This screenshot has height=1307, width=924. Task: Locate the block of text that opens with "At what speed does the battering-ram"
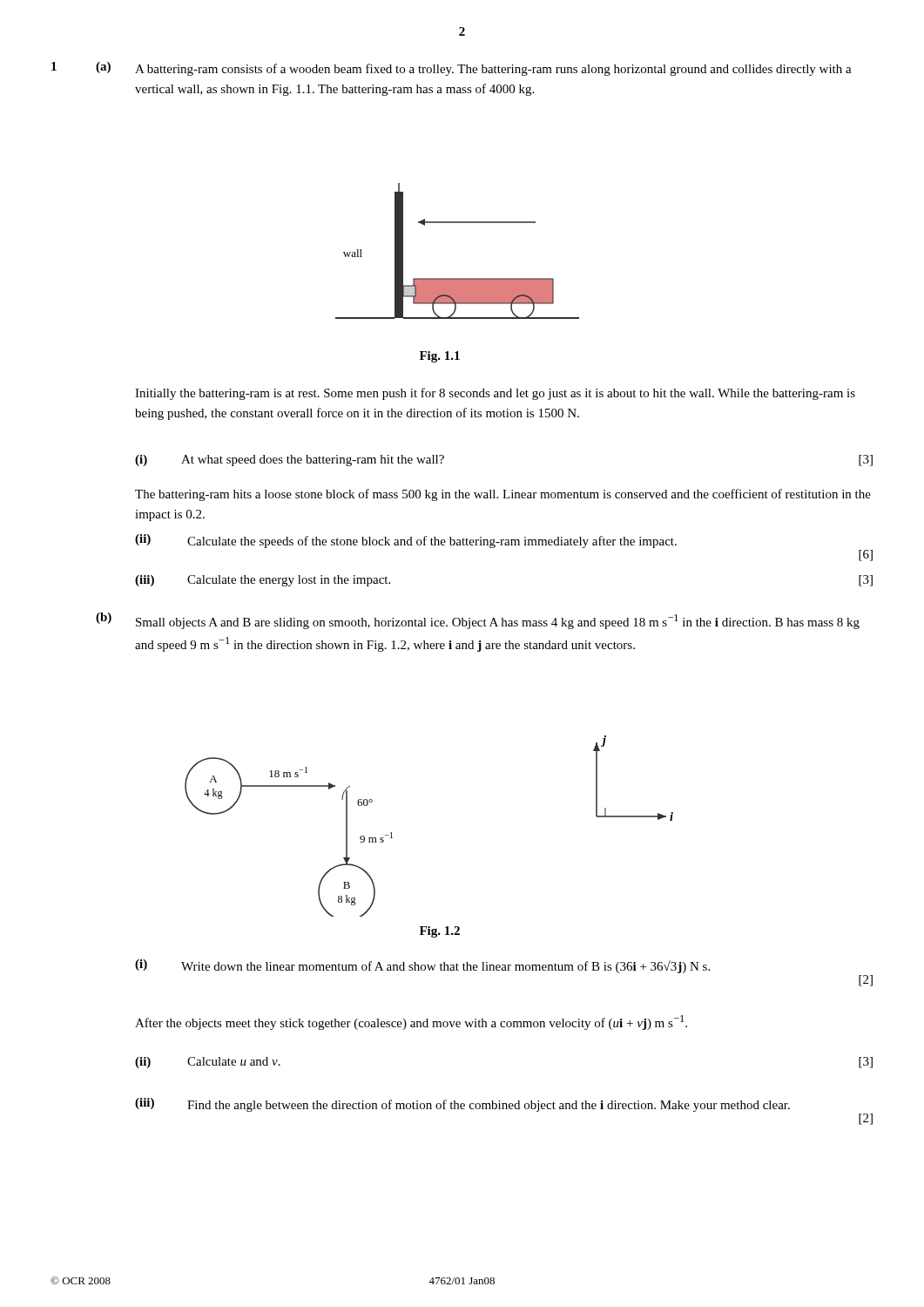313,459
